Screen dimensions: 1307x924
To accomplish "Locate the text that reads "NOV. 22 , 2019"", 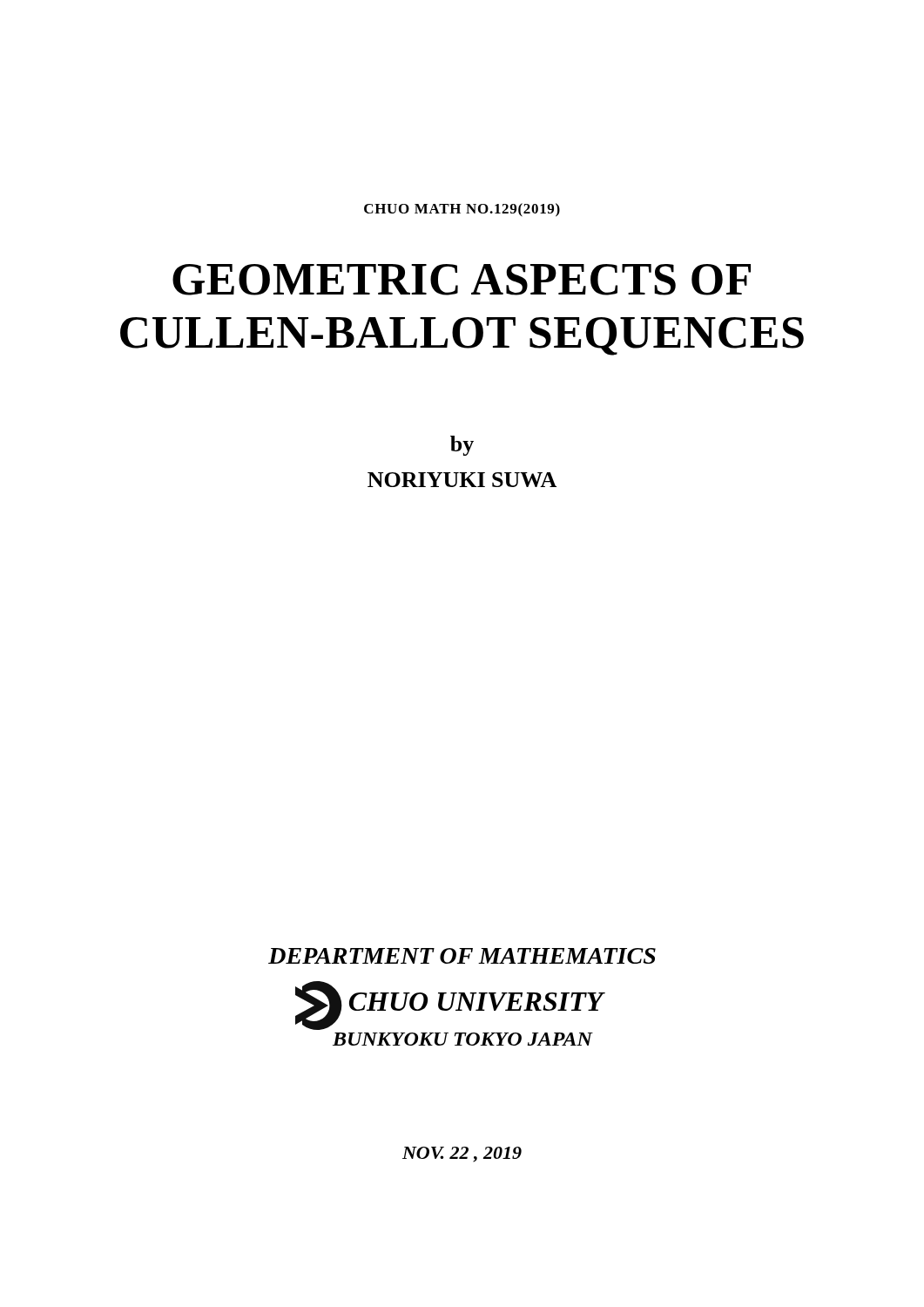I will tap(462, 1152).
